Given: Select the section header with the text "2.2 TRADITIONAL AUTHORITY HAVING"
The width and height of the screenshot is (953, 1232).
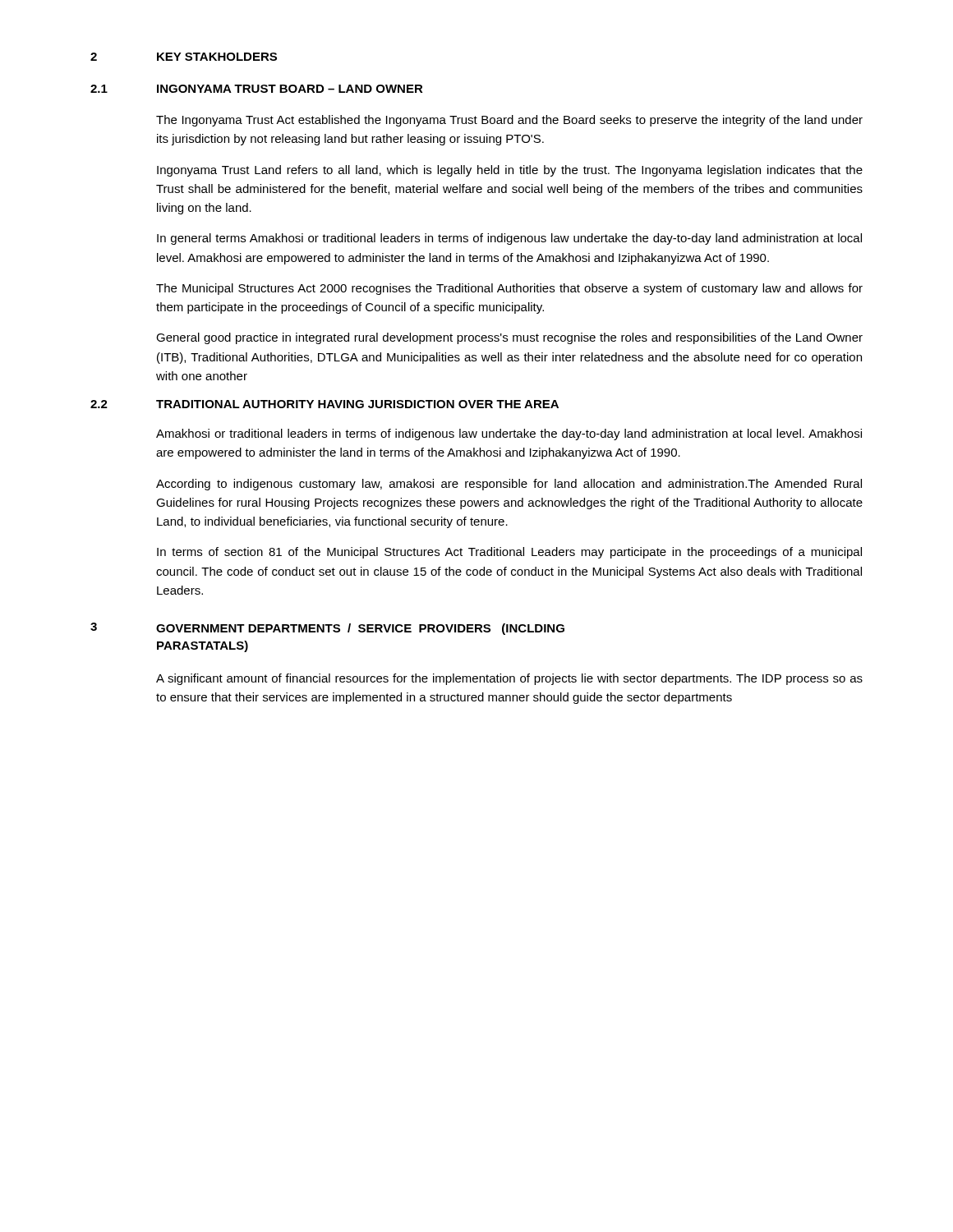Looking at the screenshot, I should (325, 404).
